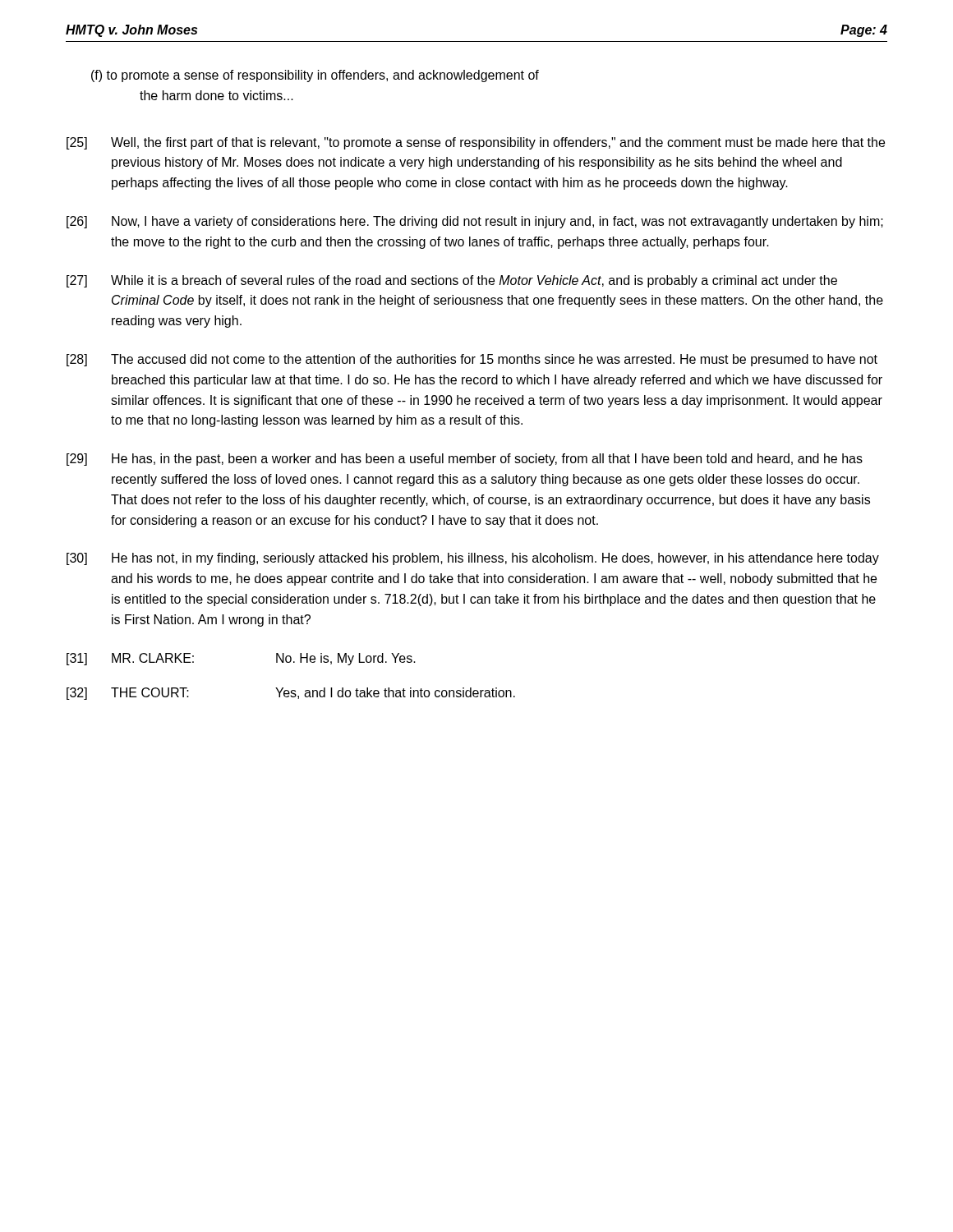Viewport: 953px width, 1232px height.
Task: Point to the block beginning "[32] THE COURT: Yes, and I do take"
Action: pyautogui.click(x=476, y=694)
